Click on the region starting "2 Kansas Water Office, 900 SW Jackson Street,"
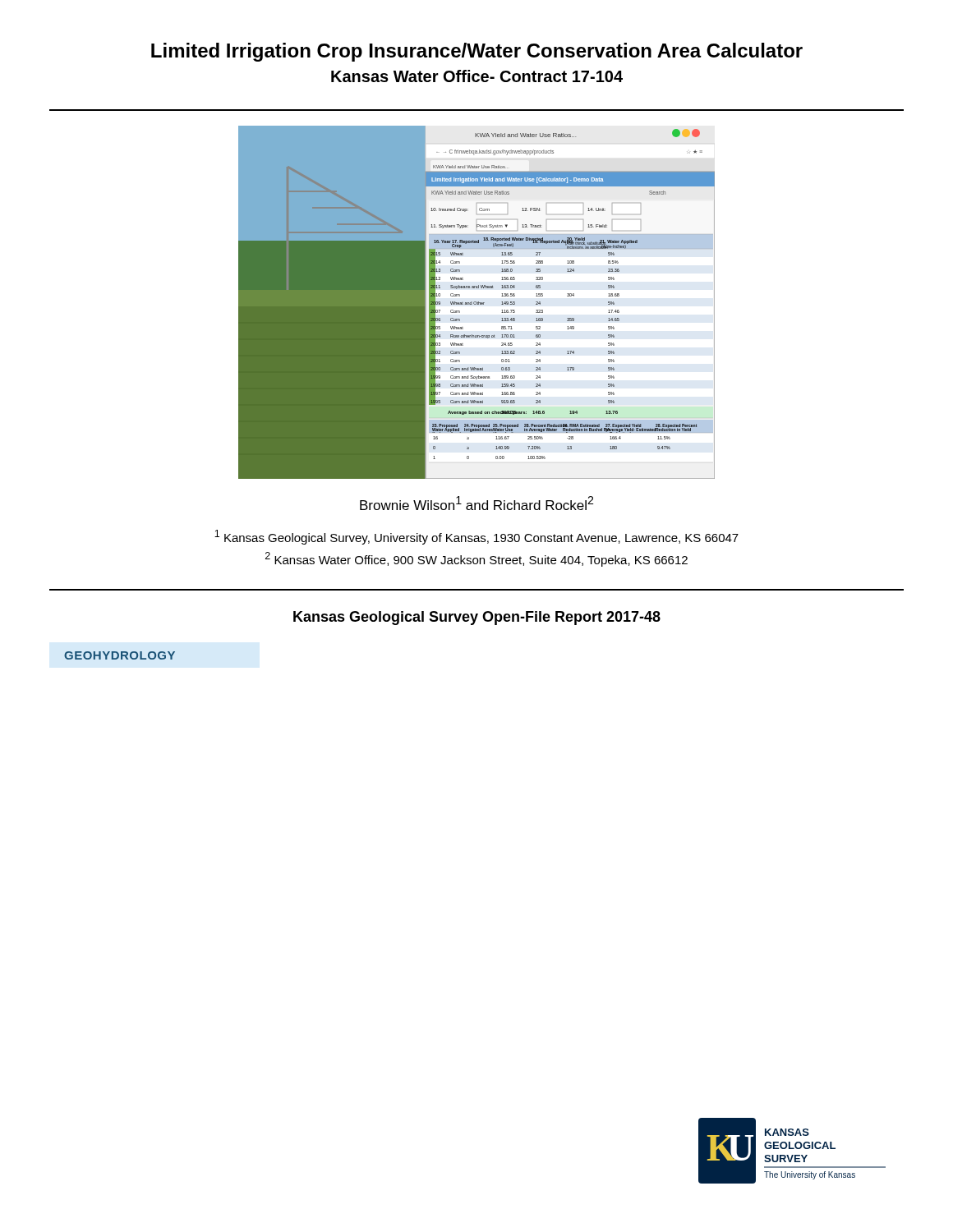 (476, 560)
